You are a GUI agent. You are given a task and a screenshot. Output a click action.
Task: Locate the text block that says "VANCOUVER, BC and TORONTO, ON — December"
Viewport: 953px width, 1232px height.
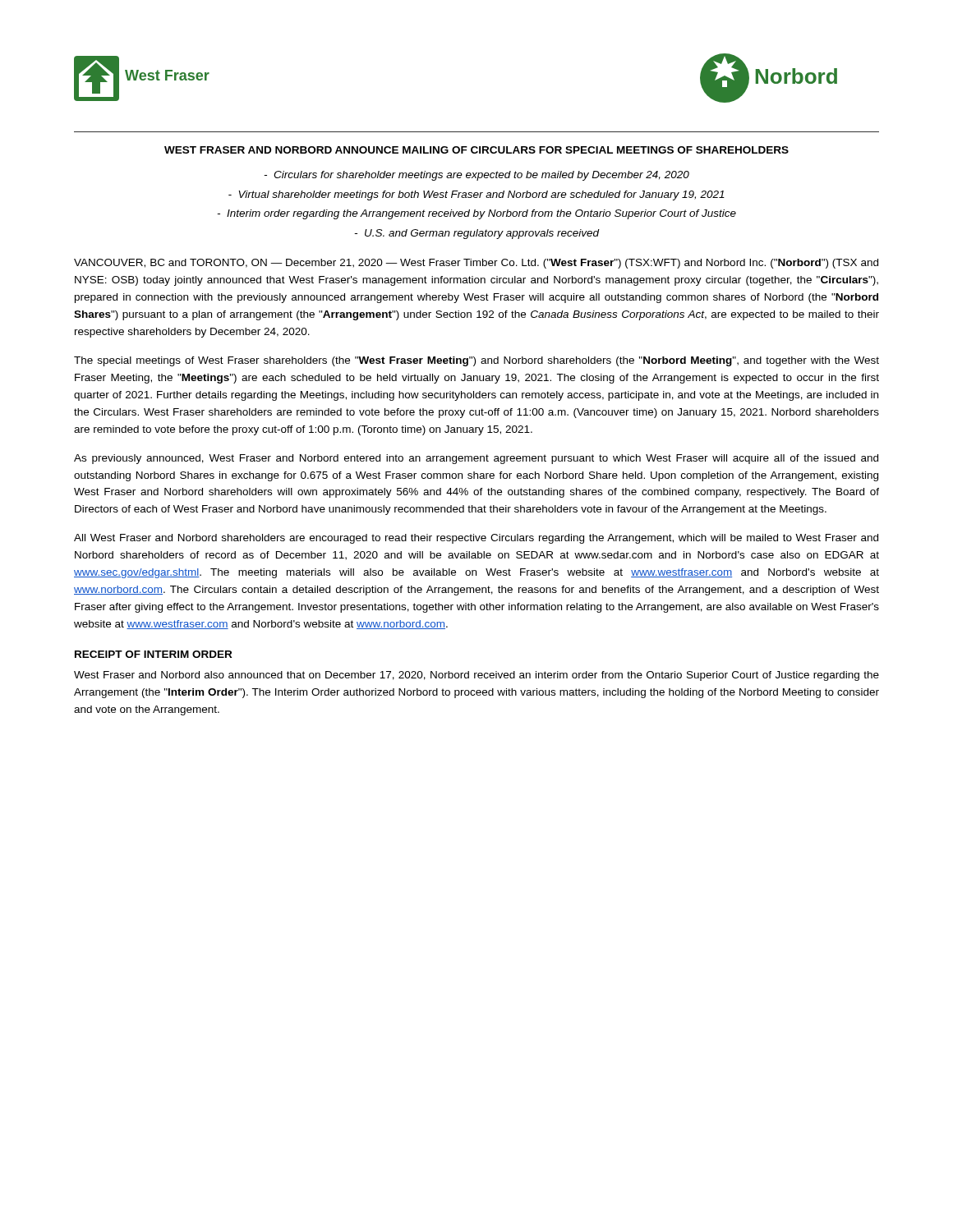point(476,297)
